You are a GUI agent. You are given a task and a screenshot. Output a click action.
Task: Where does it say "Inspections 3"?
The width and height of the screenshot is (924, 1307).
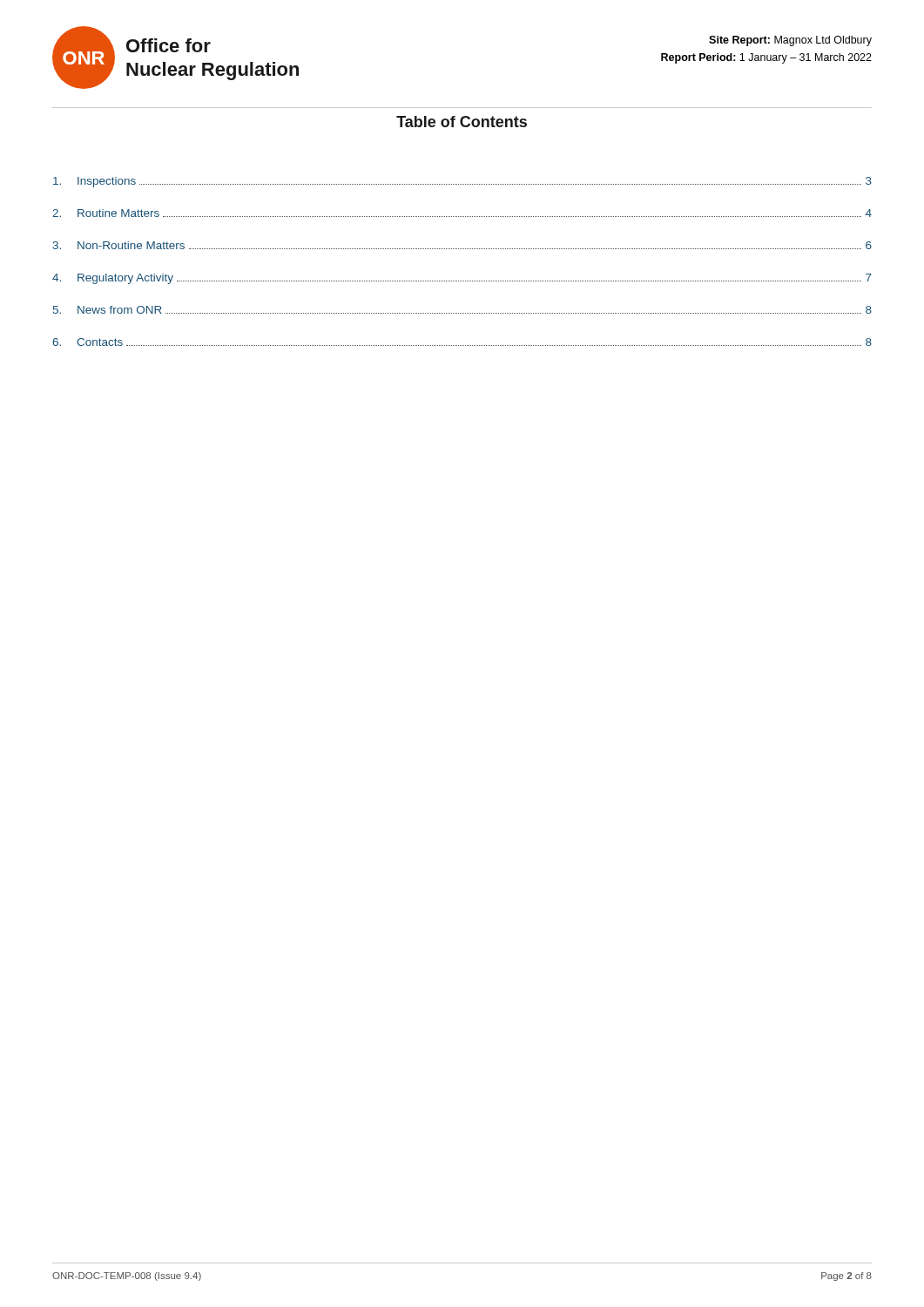click(x=462, y=181)
